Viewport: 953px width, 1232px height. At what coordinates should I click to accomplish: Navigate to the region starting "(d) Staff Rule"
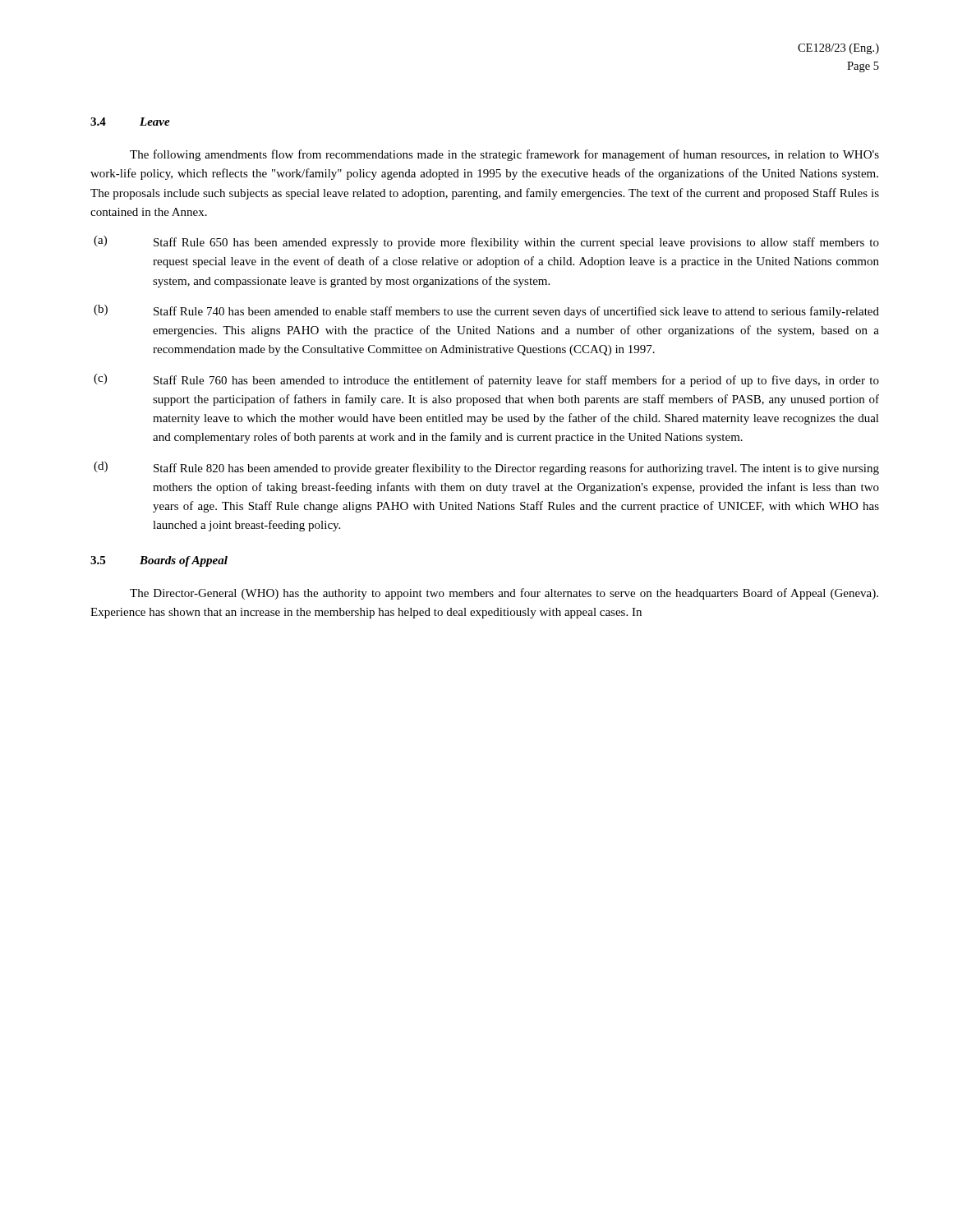tap(485, 497)
